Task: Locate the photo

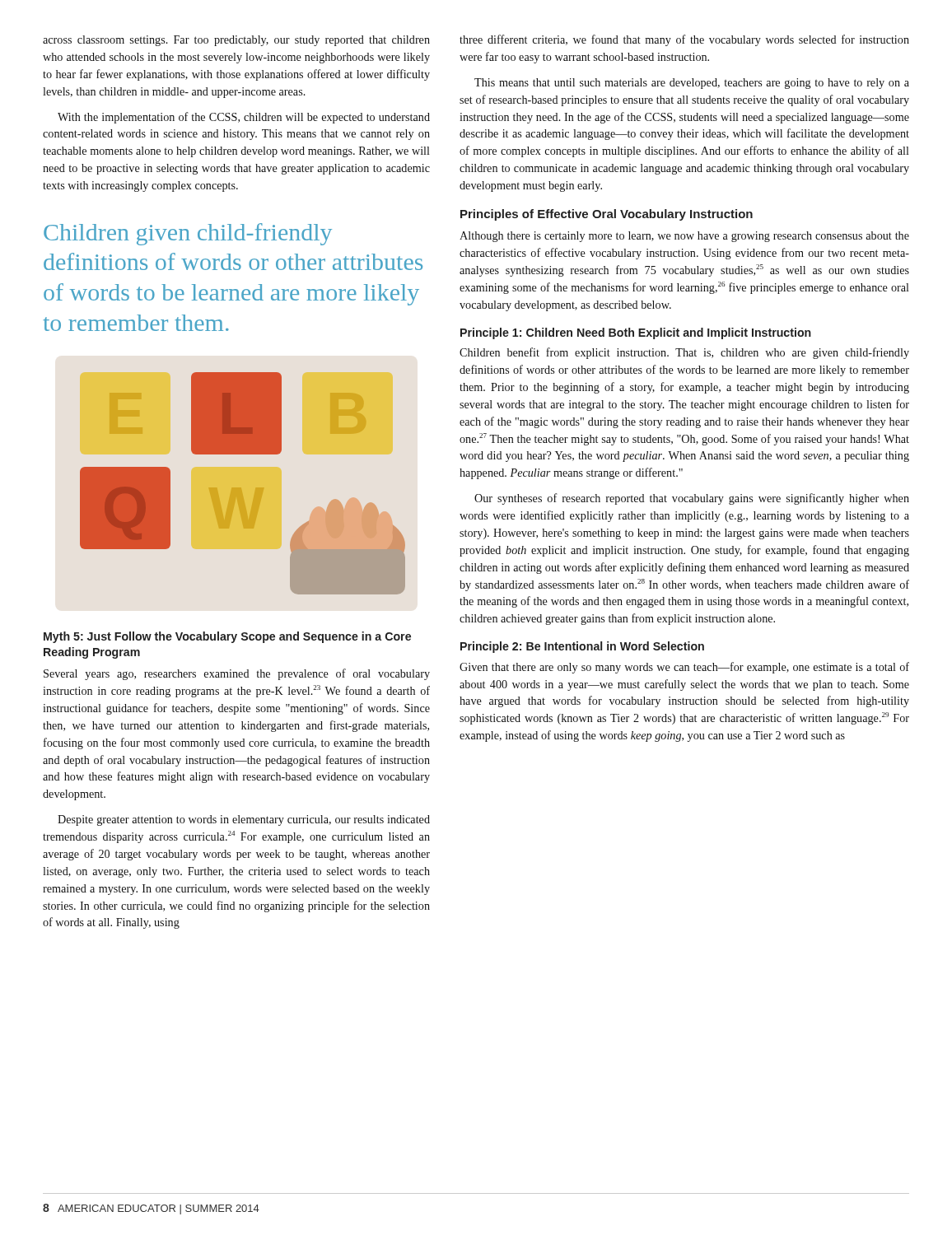Action: pos(236,484)
